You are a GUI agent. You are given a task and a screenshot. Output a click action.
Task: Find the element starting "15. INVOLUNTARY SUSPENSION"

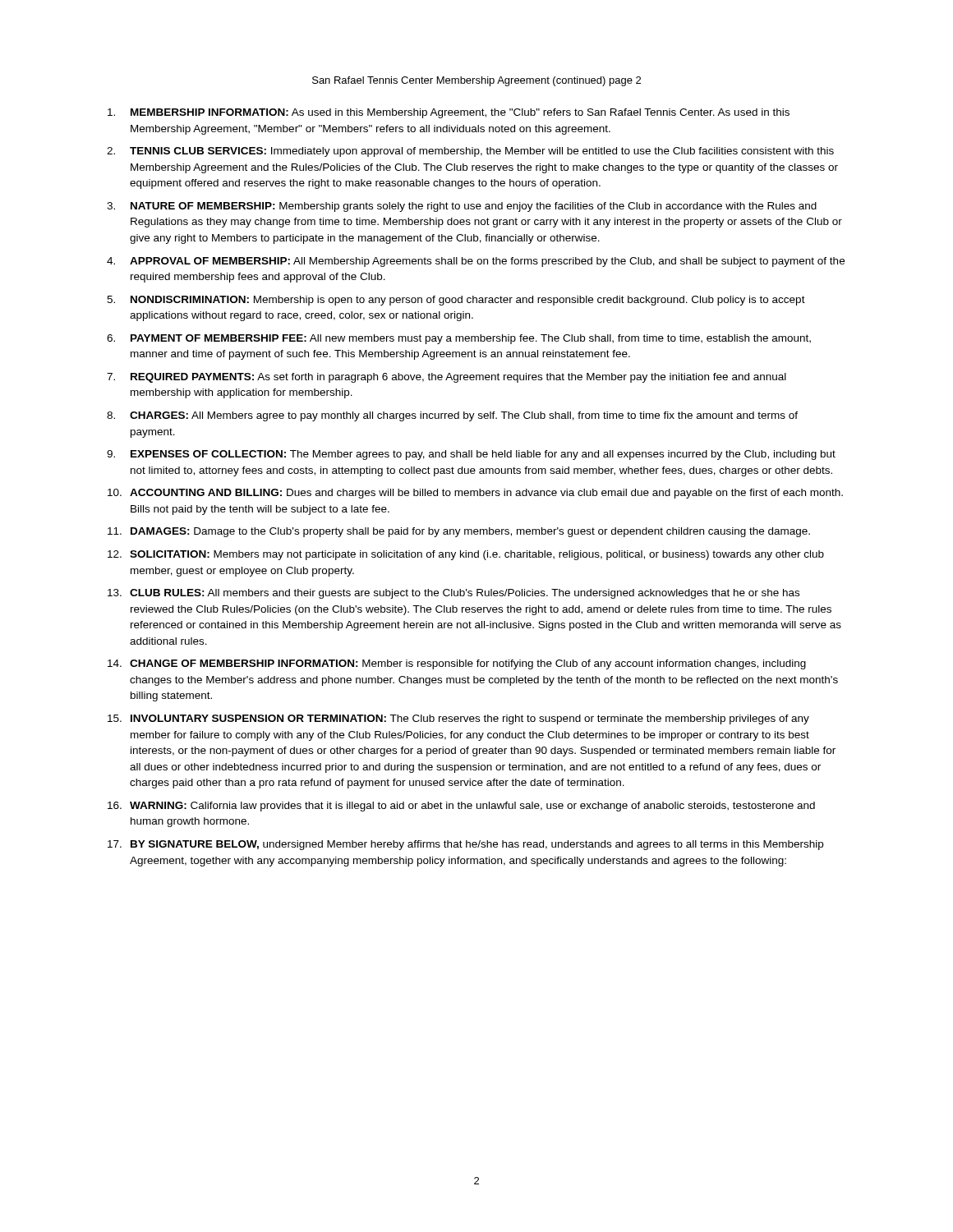coord(476,751)
